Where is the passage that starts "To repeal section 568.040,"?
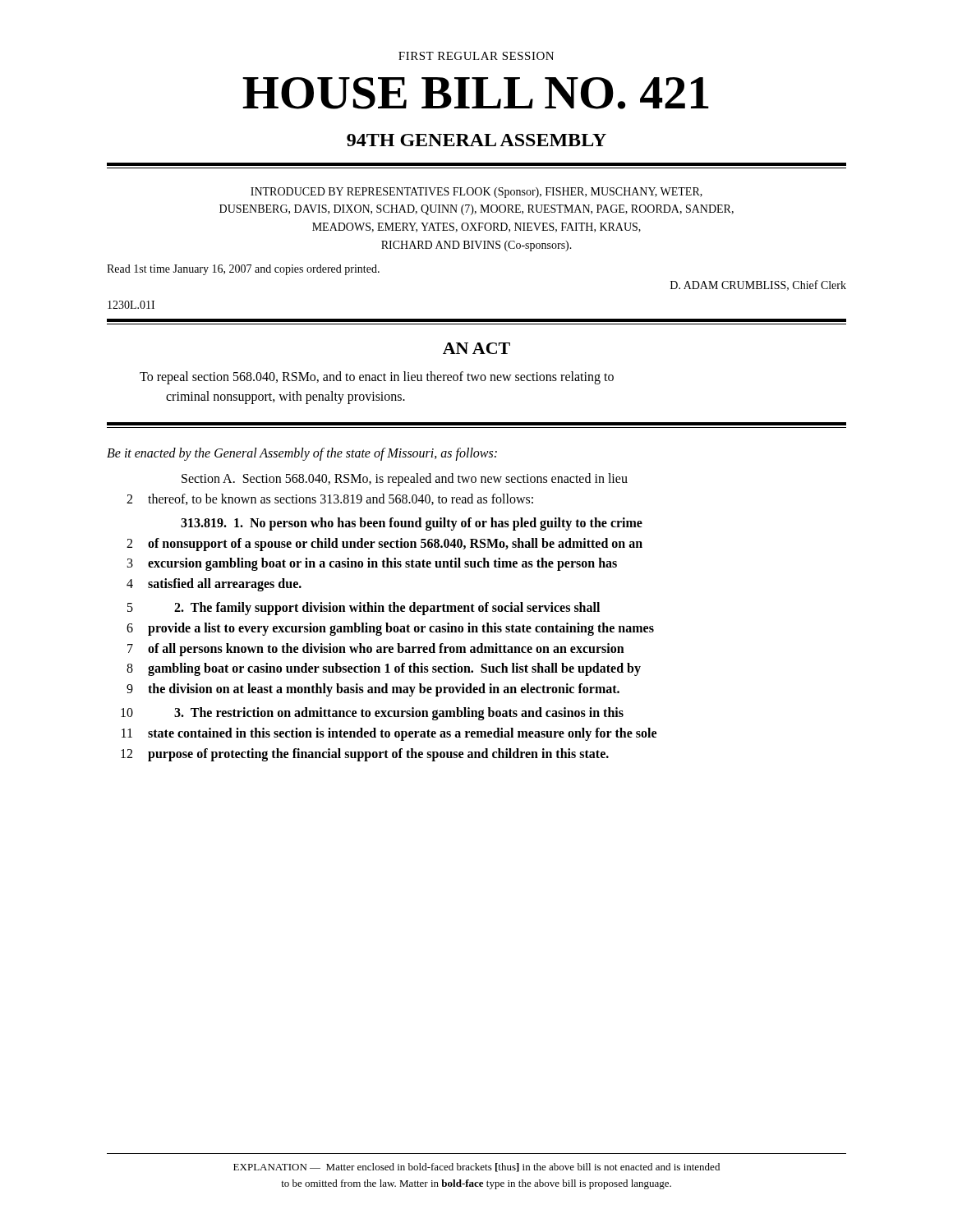The width and height of the screenshot is (953, 1232). tap(377, 386)
